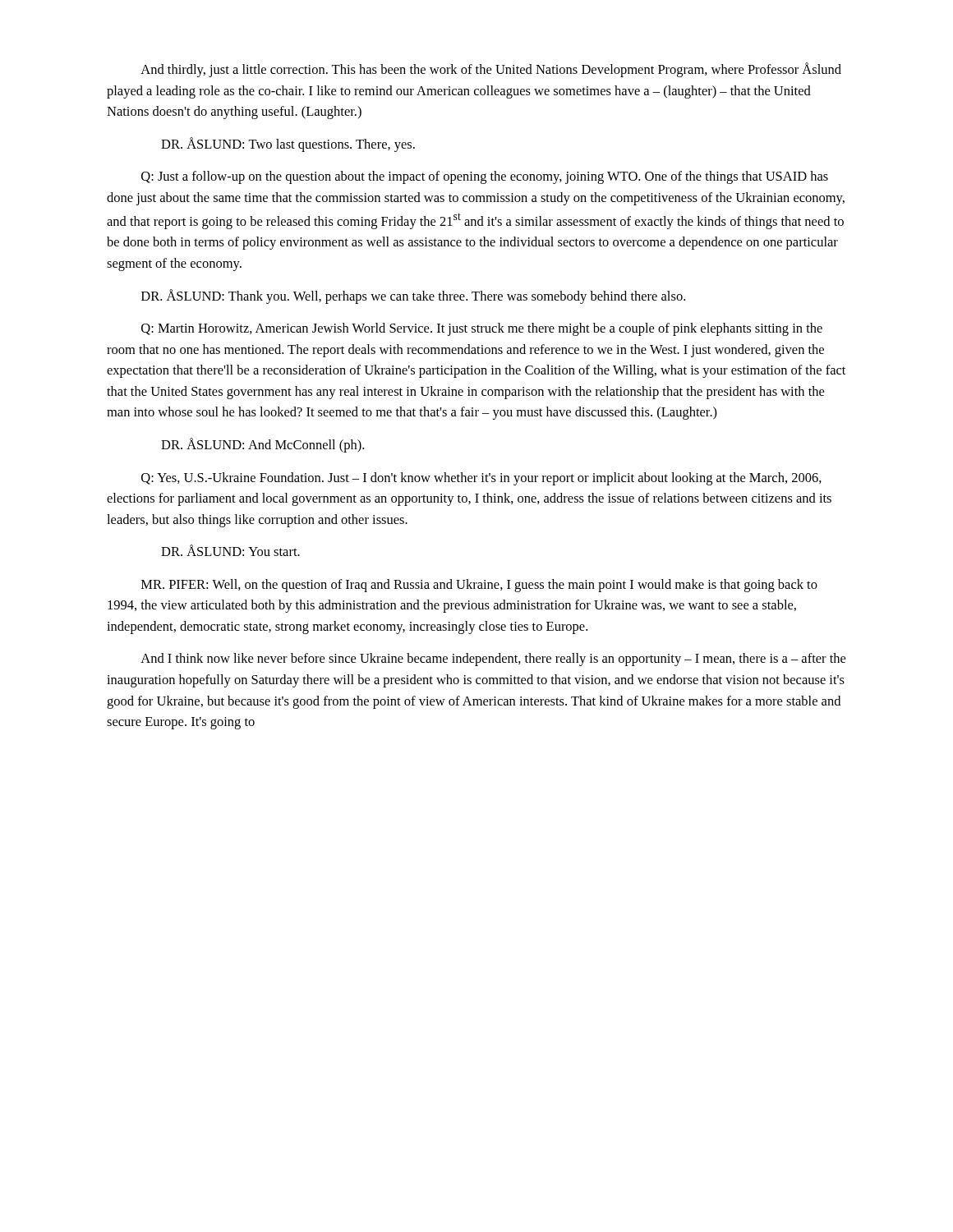Point to the element starting "DR. ÅSLUND: And McConnell"
Screen dimensions: 1232x953
click(262, 445)
